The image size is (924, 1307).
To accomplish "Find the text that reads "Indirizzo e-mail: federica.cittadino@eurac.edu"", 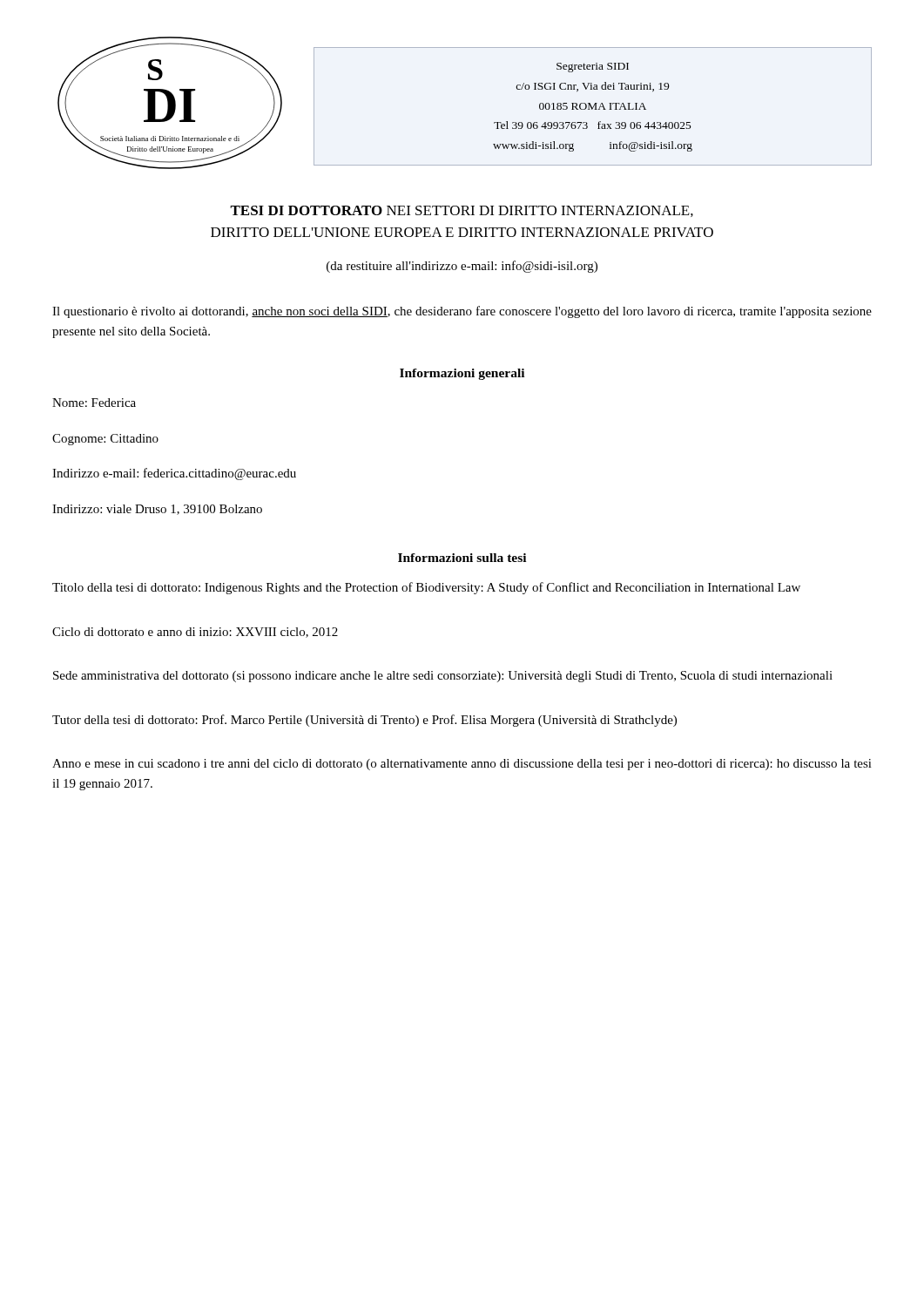I will 174,473.
